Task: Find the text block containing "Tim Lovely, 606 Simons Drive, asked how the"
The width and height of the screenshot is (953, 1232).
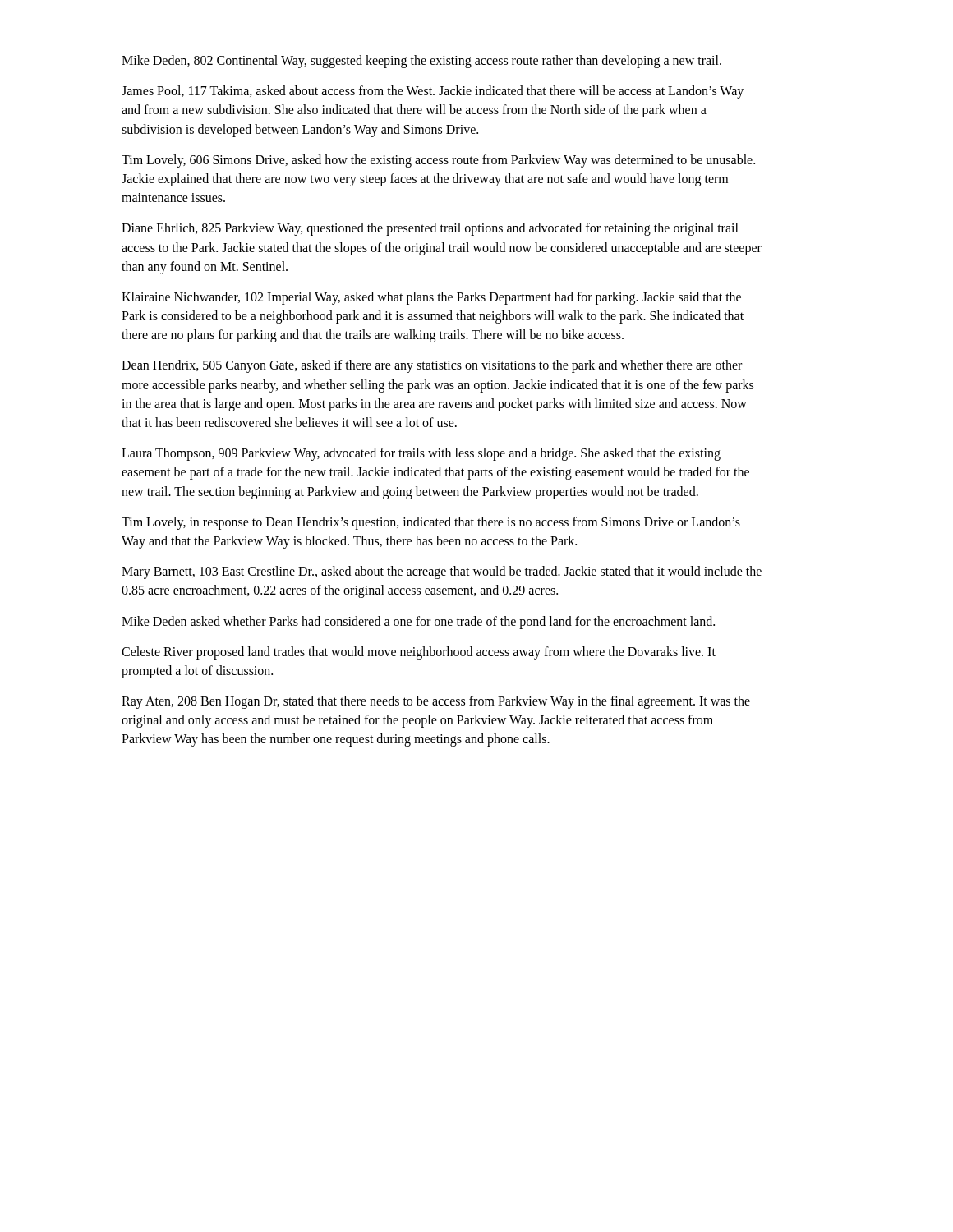Action: (x=439, y=179)
